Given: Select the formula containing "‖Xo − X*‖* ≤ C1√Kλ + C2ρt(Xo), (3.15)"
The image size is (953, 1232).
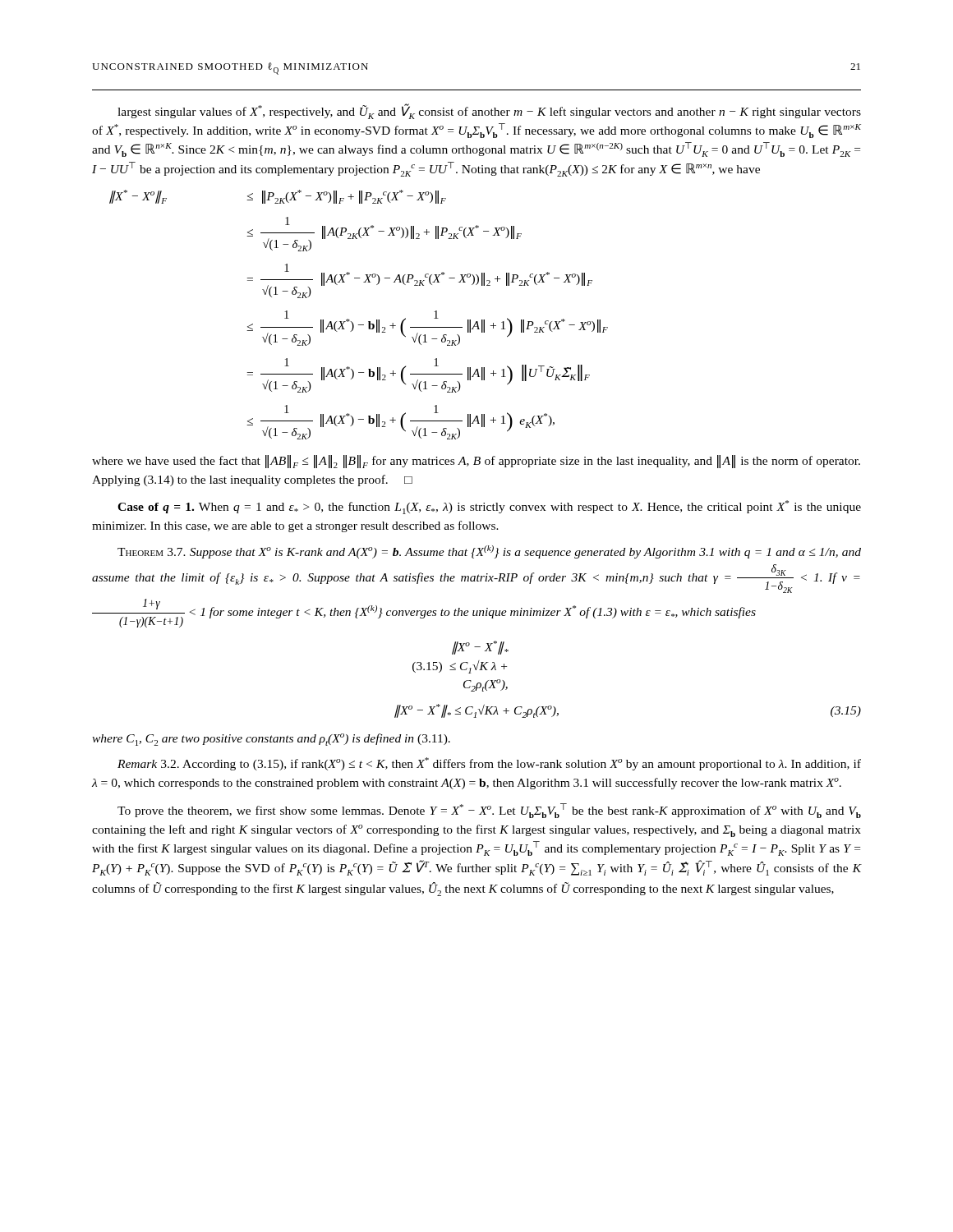Looking at the screenshot, I should click(472, 713).
